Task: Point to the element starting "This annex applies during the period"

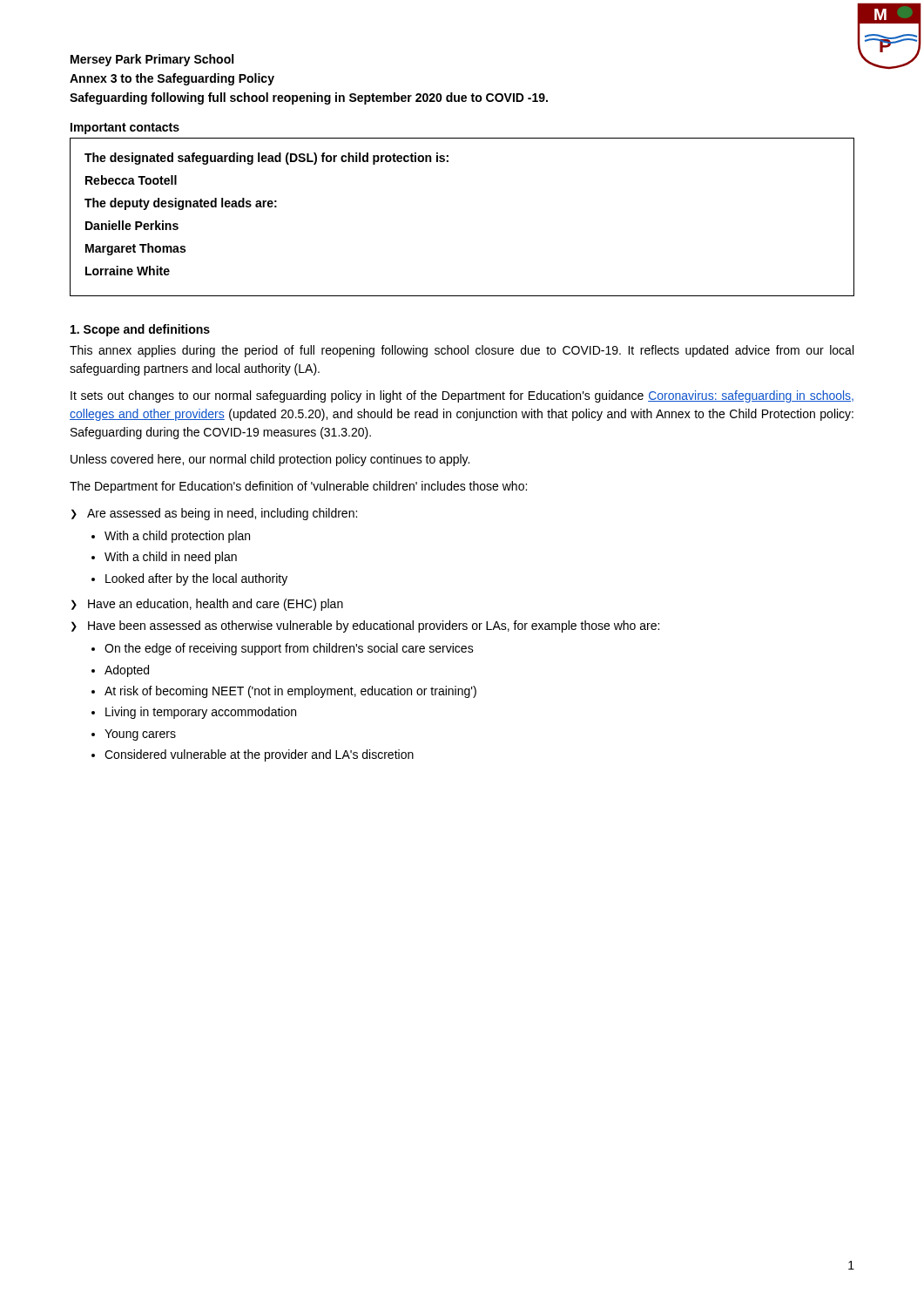Action: (x=462, y=359)
